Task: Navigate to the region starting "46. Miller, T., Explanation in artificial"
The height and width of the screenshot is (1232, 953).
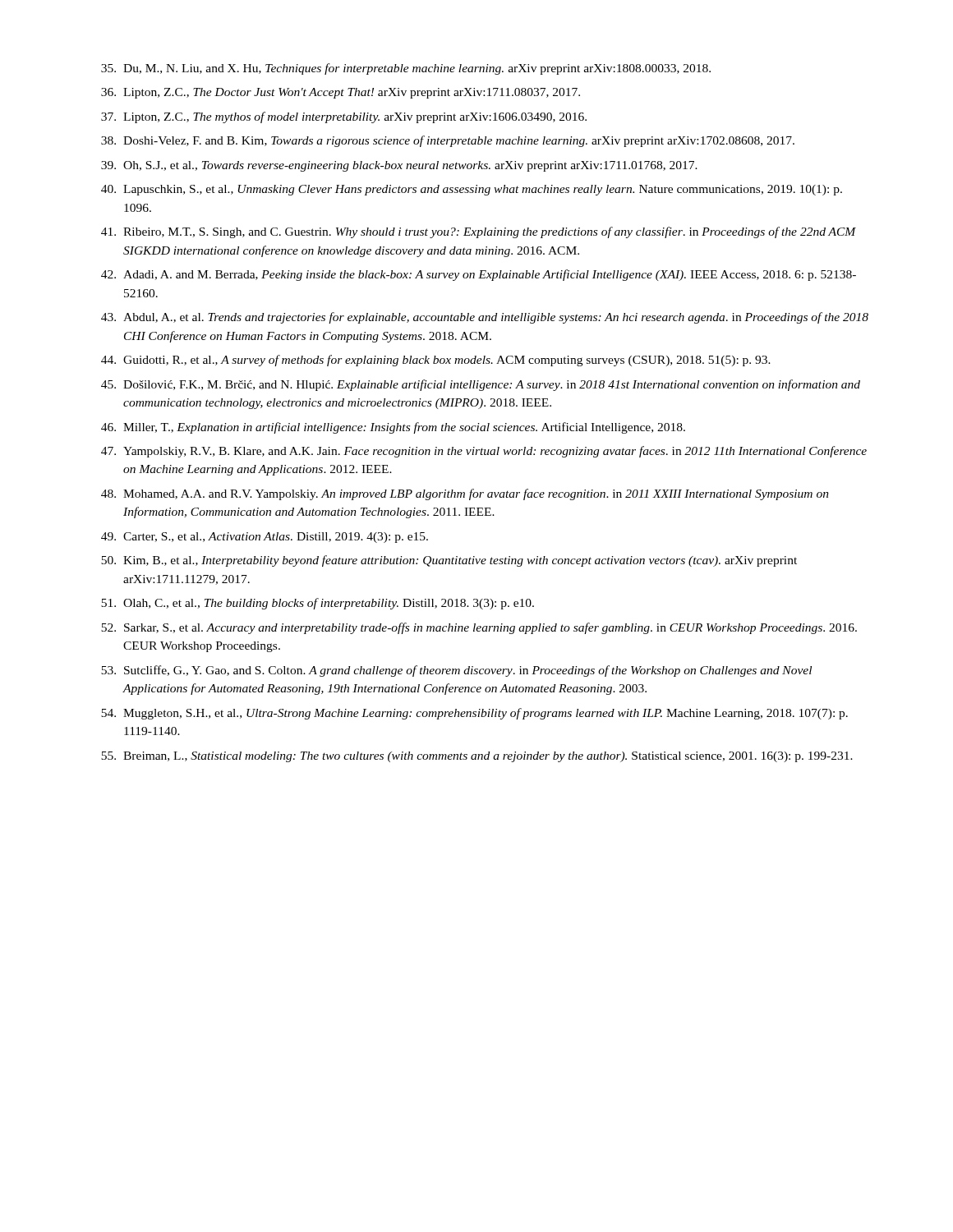Action: (x=476, y=427)
